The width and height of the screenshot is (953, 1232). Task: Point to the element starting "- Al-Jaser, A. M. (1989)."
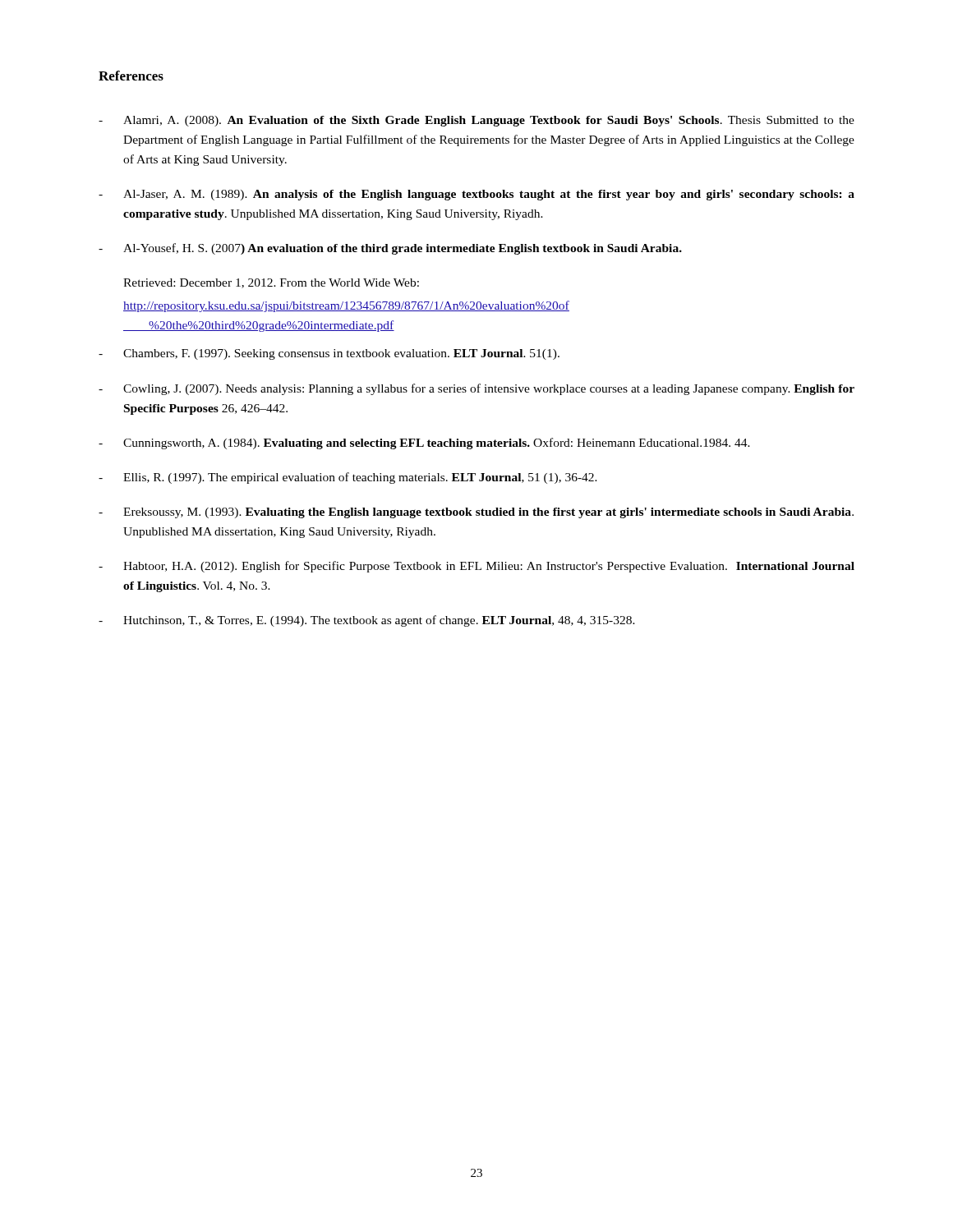point(476,204)
